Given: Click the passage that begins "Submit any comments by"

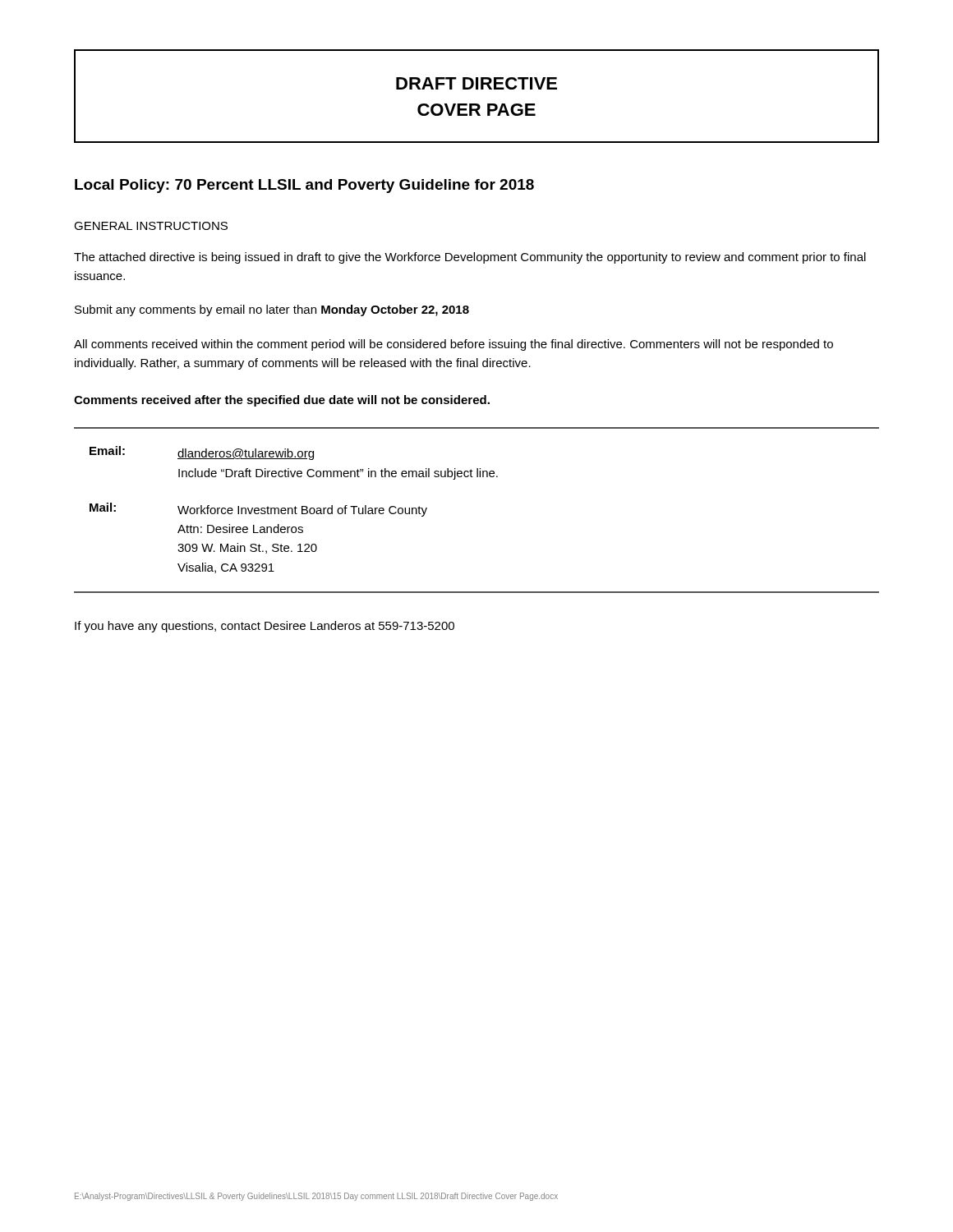Looking at the screenshot, I should coord(476,310).
